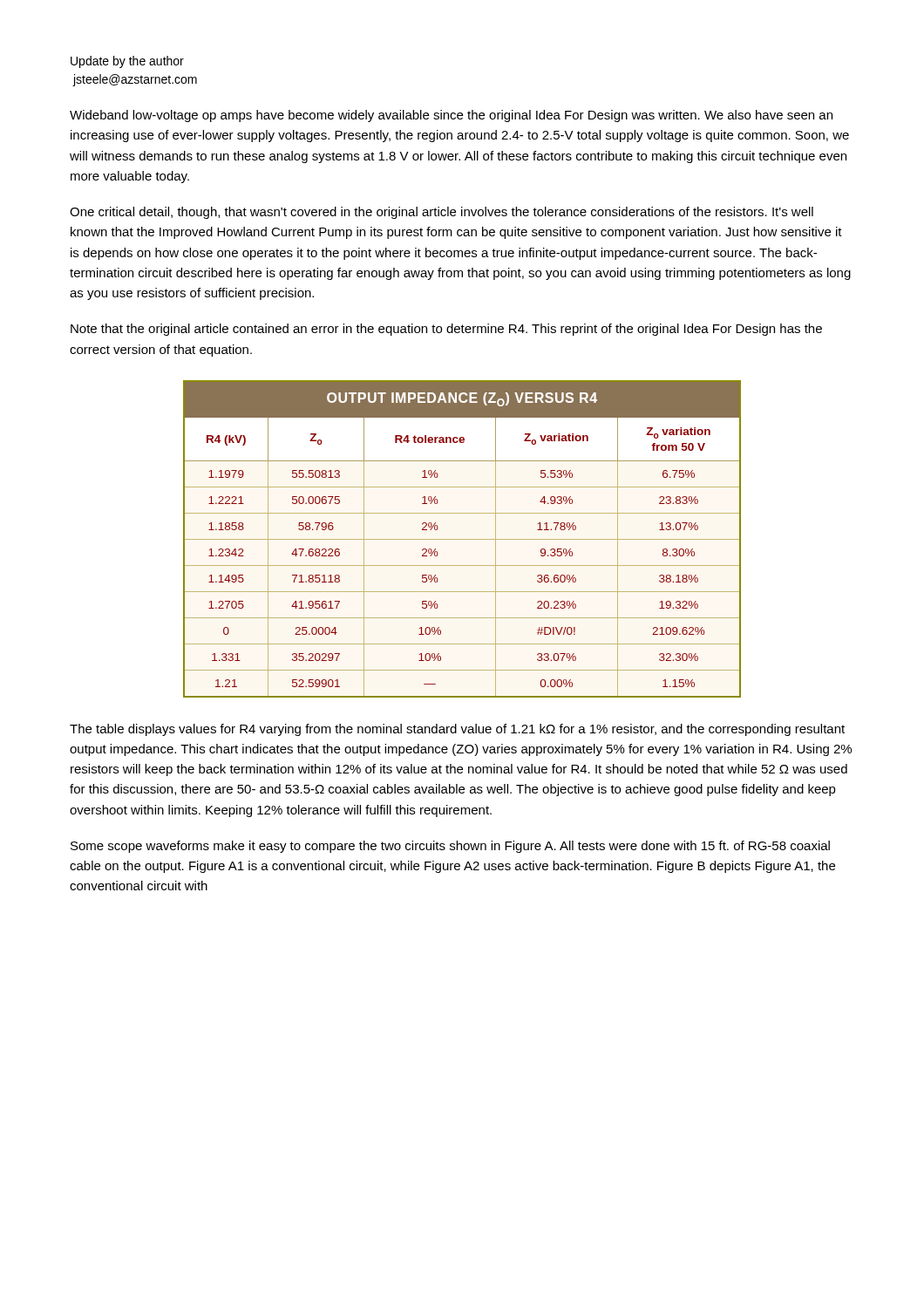The height and width of the screenshot is (1308, 924).
Task: Find the element starting "Some scope waveforms make it easy to compare"
Action: [x=453, y=866]
